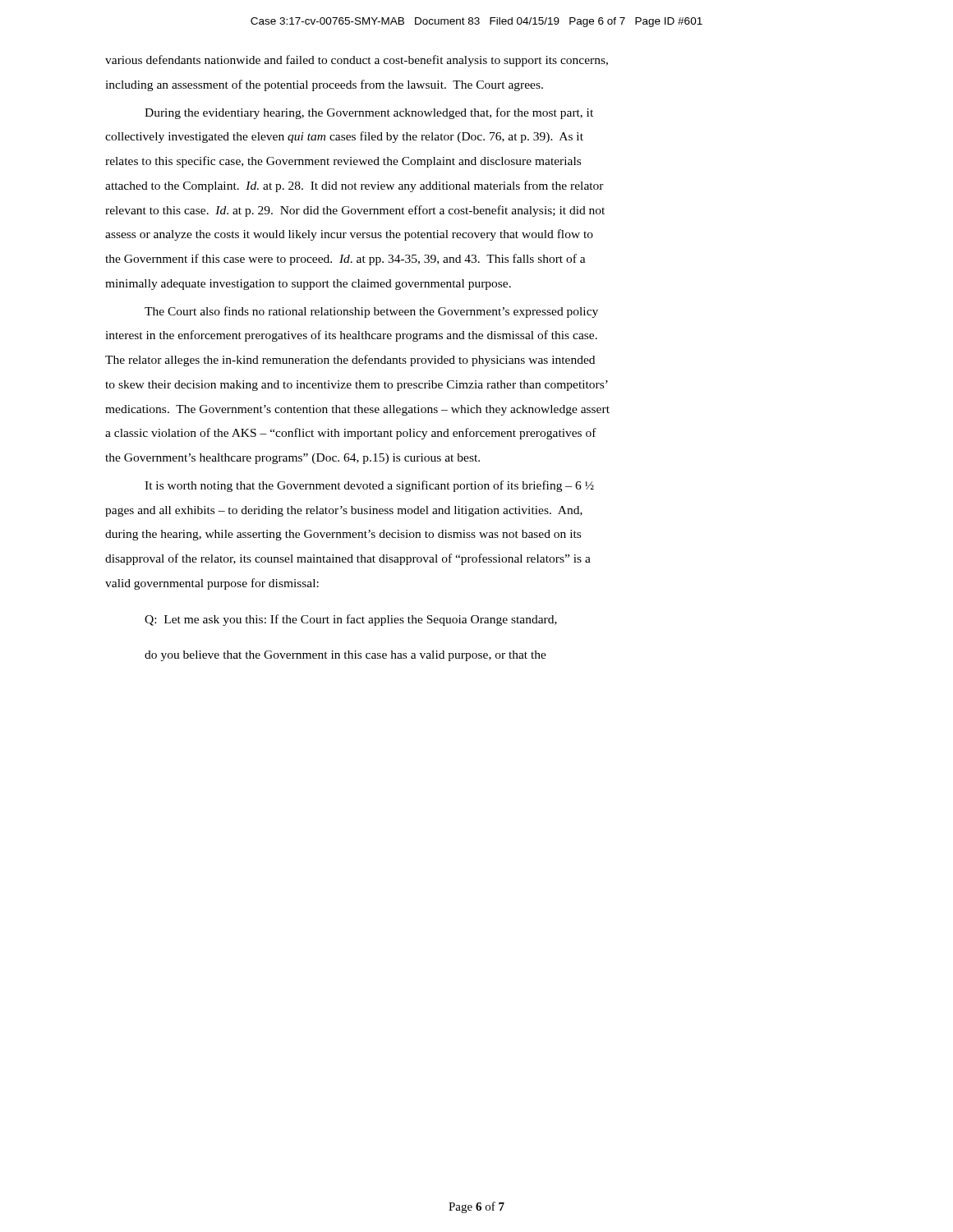The height and width of the screenshot is (1232, 953).
Task: Click on the text starting "The Court also finds no"
Action: coord(476,384)
